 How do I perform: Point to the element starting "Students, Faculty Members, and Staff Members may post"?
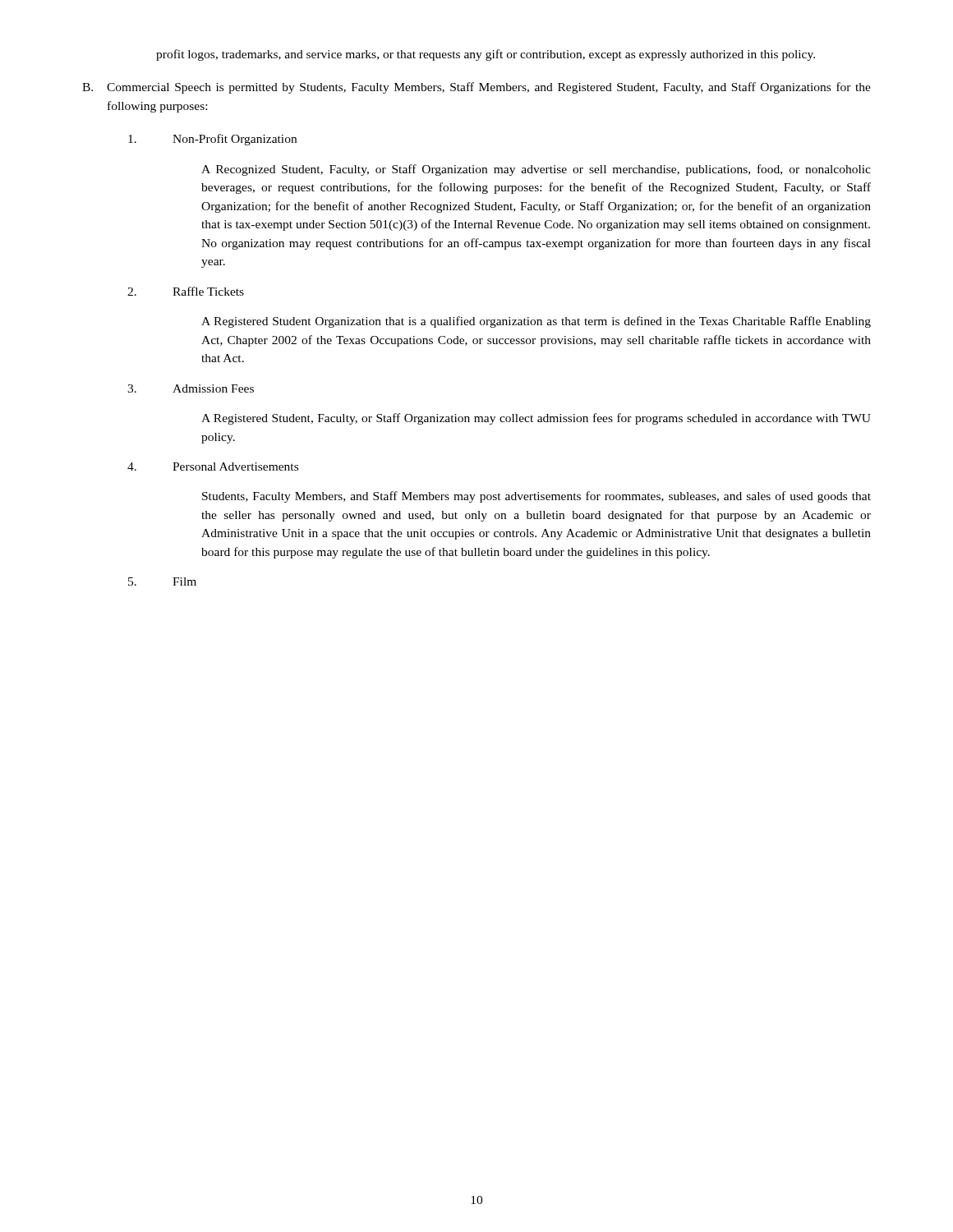click(x=536, y=524)
